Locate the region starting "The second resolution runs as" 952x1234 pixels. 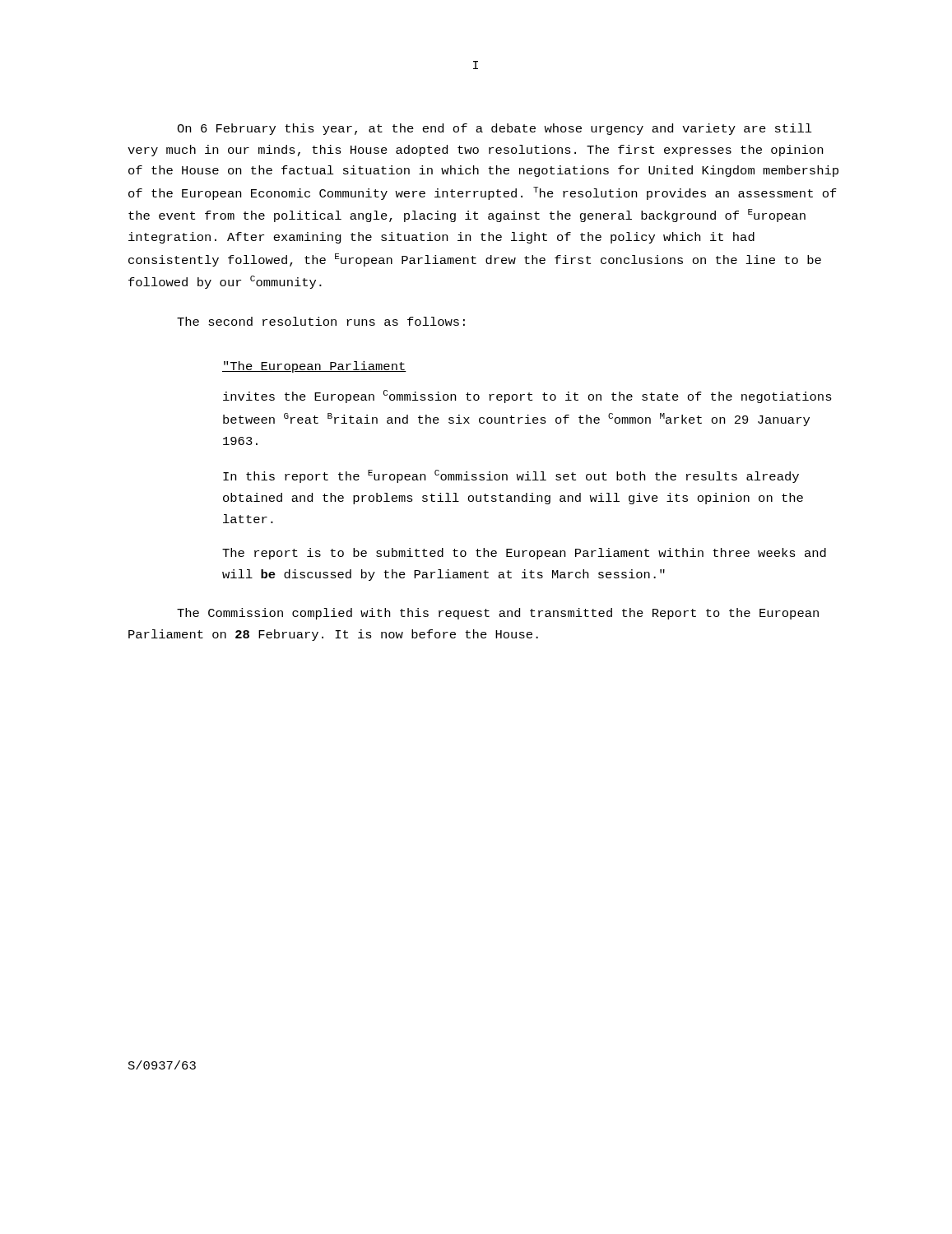[x=322, y=323]
